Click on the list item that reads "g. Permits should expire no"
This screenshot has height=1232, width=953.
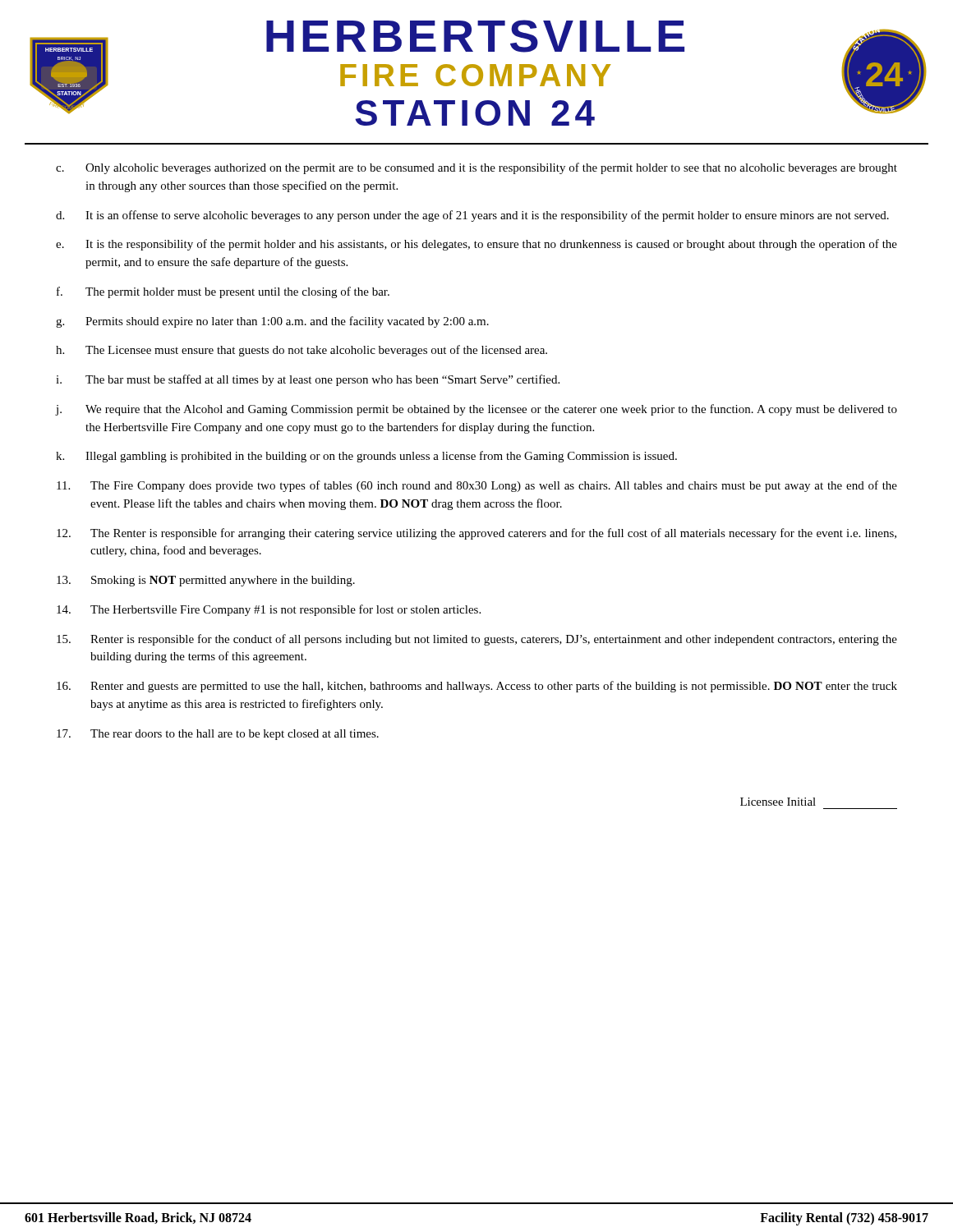coord(476,322)
